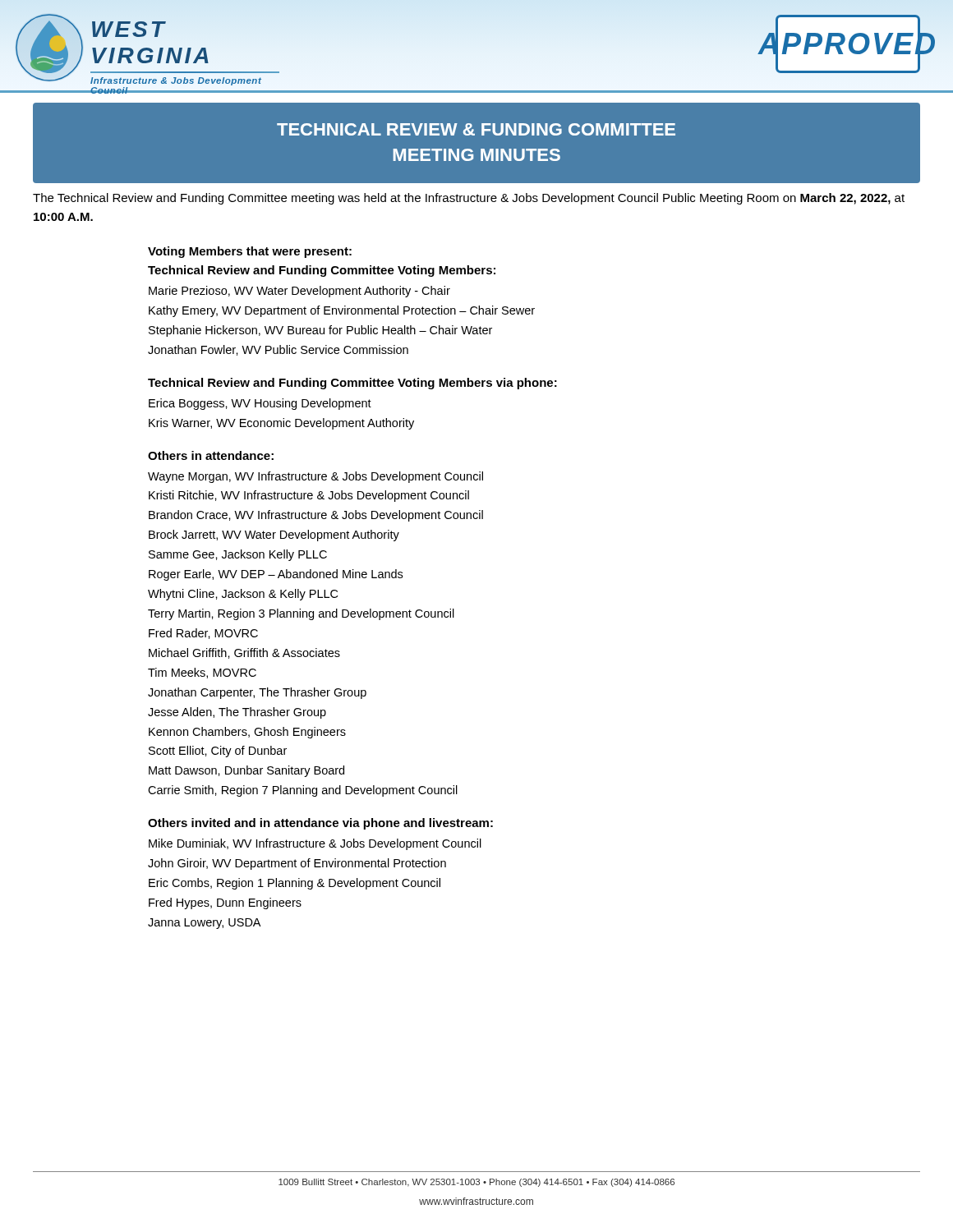The image size is (953, 1232).
Task: Find the block starting "Voting Members that were"
Action: click(x=250, y=252)
